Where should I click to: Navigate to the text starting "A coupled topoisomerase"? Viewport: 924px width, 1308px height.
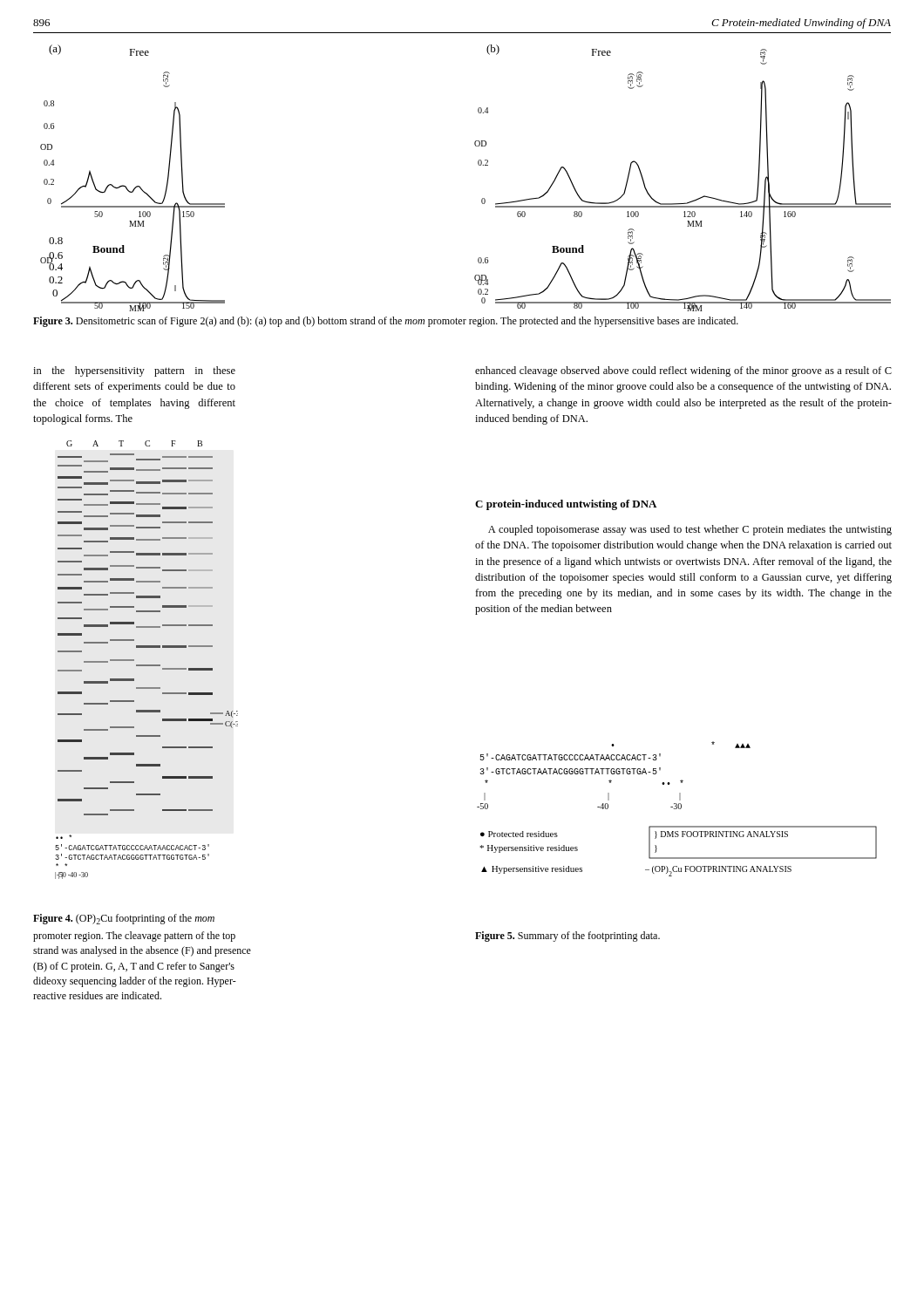pyautogui.click(x=683, y=569)
